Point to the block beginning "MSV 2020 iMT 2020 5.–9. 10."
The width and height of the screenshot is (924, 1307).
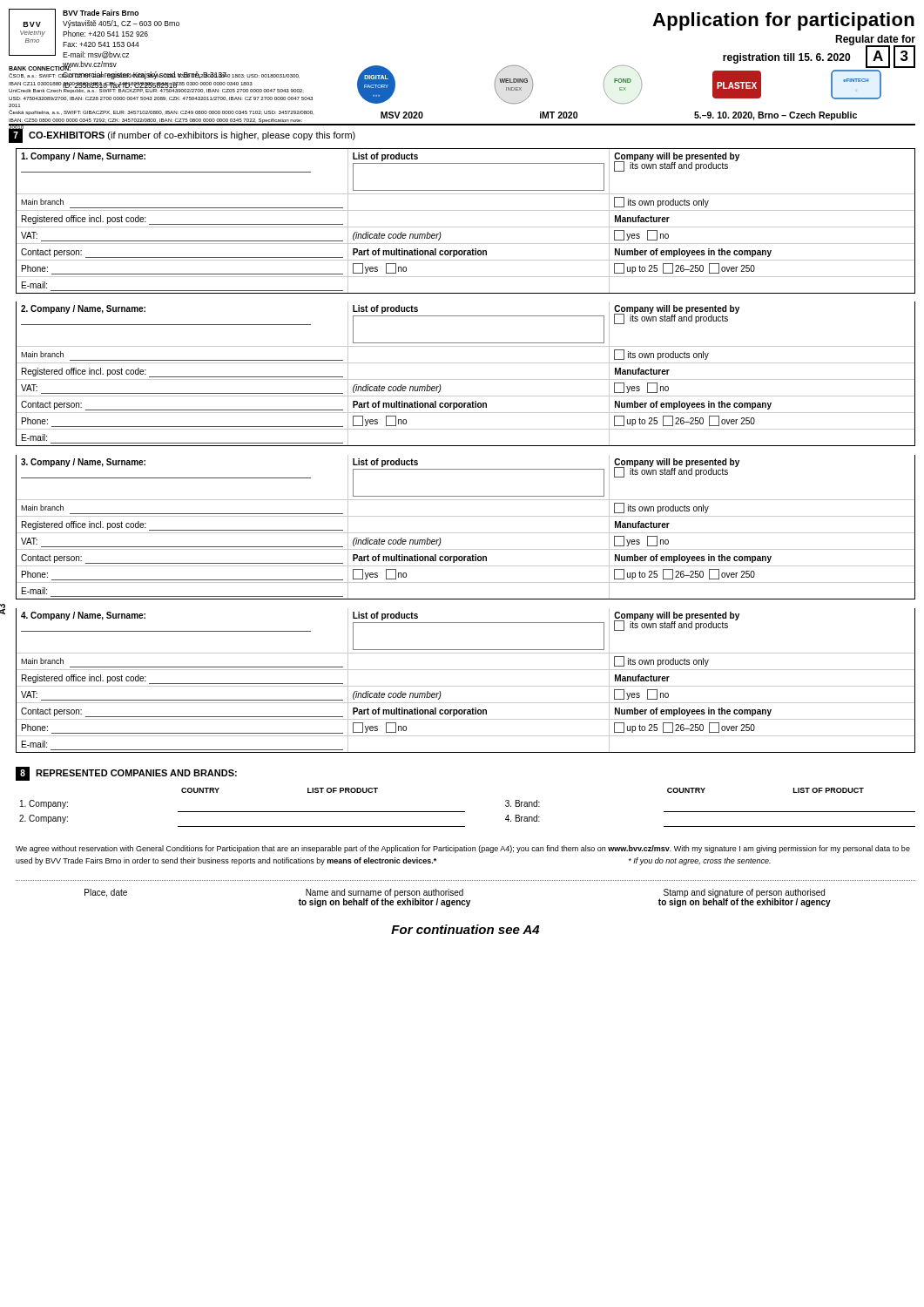(619, 115)
